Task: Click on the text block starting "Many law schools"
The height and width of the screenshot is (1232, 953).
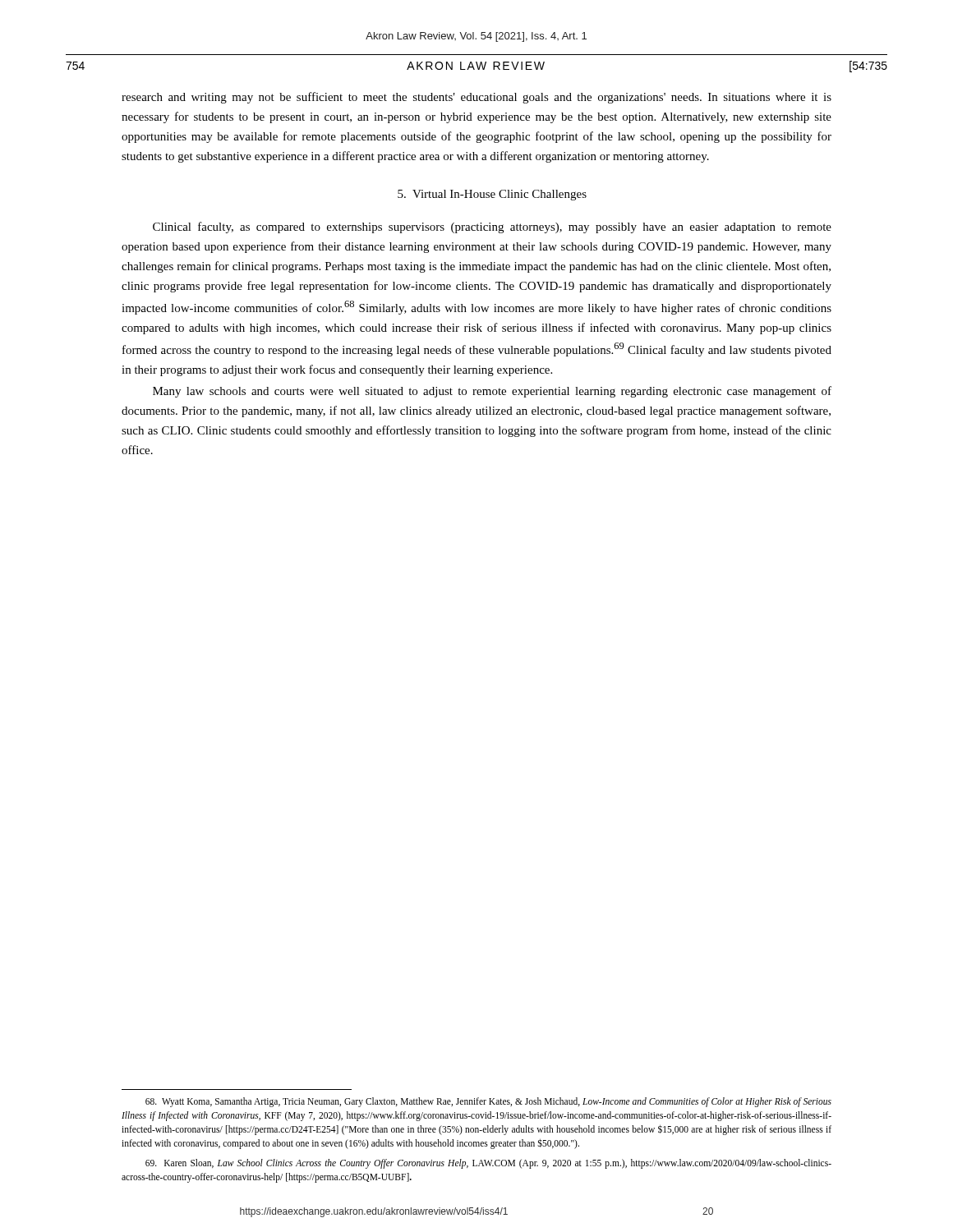Action: (x=476, y=420)
